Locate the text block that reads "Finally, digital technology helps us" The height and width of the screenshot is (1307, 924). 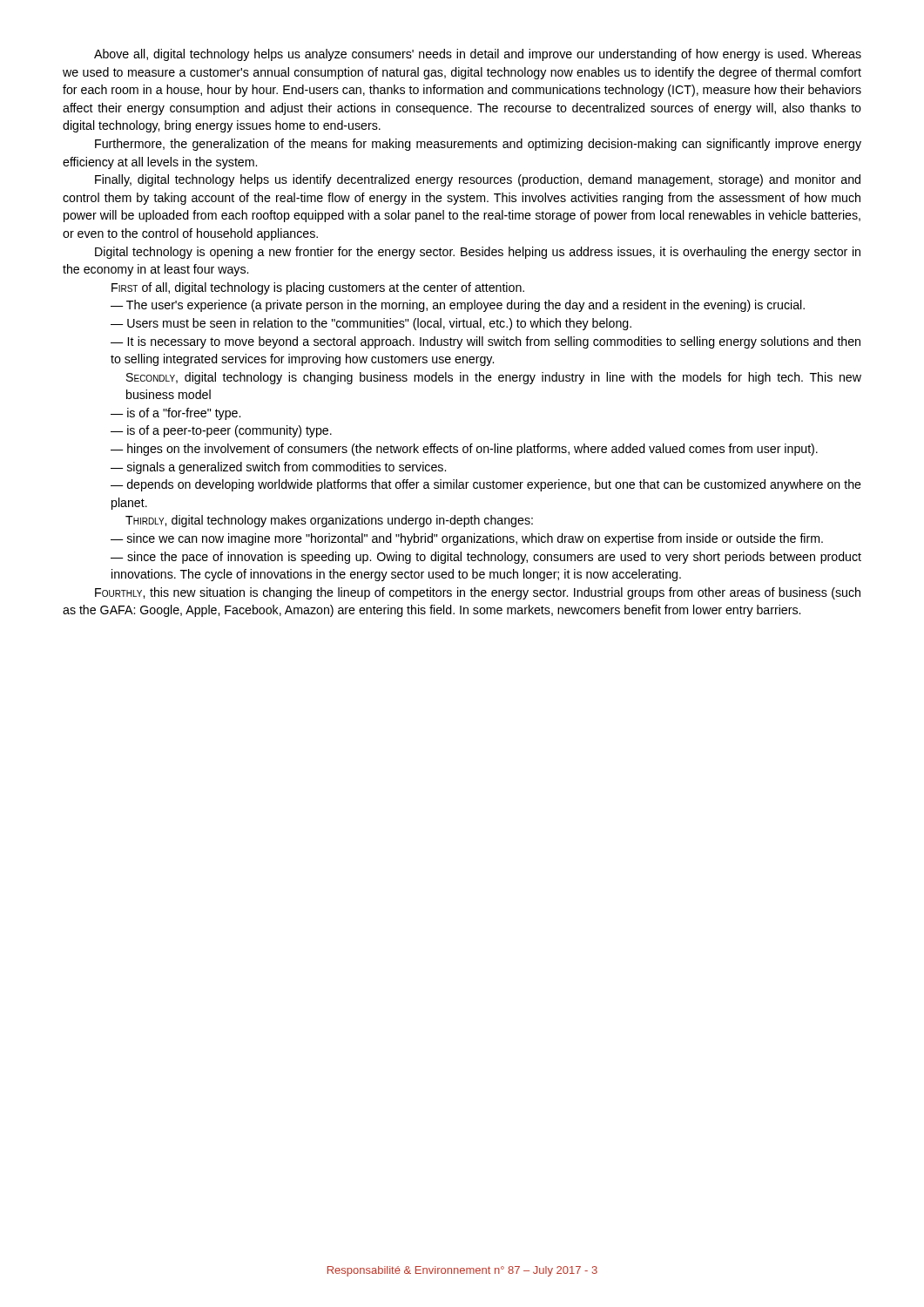[462, 207]
